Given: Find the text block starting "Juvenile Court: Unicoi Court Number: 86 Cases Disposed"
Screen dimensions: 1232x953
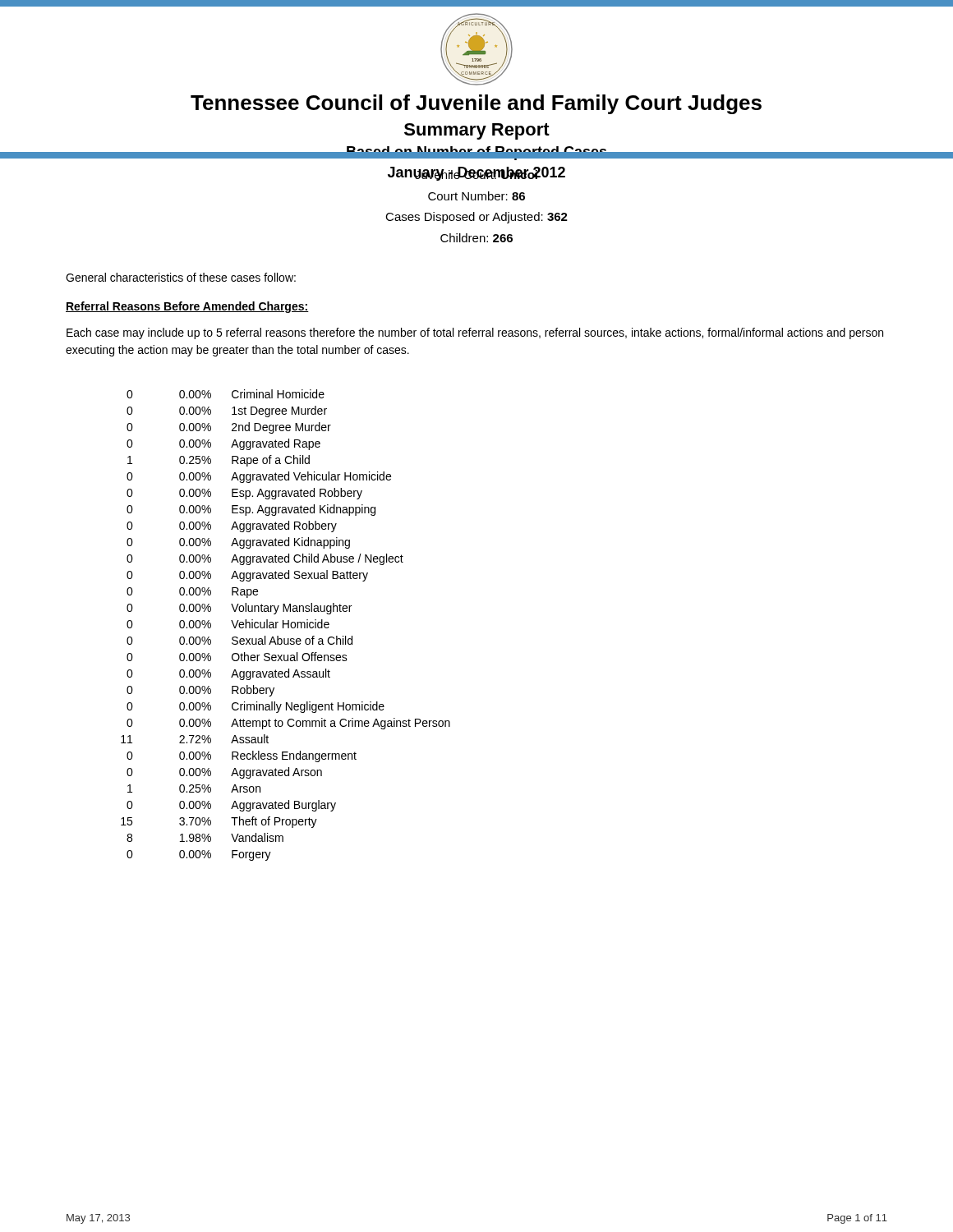Looking at the screenshot, I should pos(476,206).
